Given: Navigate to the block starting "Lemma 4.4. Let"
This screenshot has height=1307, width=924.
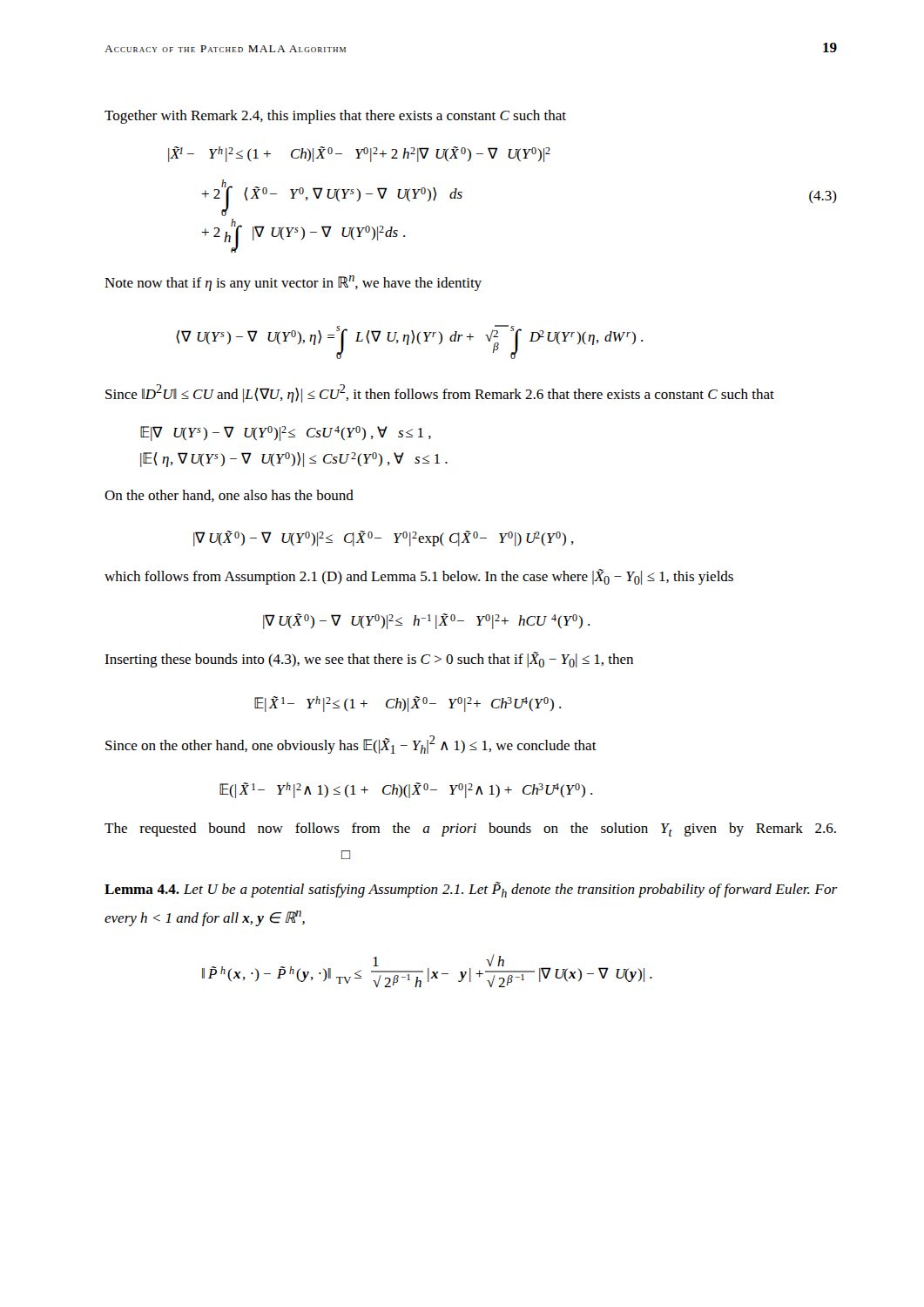Looking at the screenshot, I should (x=471, y=904).
